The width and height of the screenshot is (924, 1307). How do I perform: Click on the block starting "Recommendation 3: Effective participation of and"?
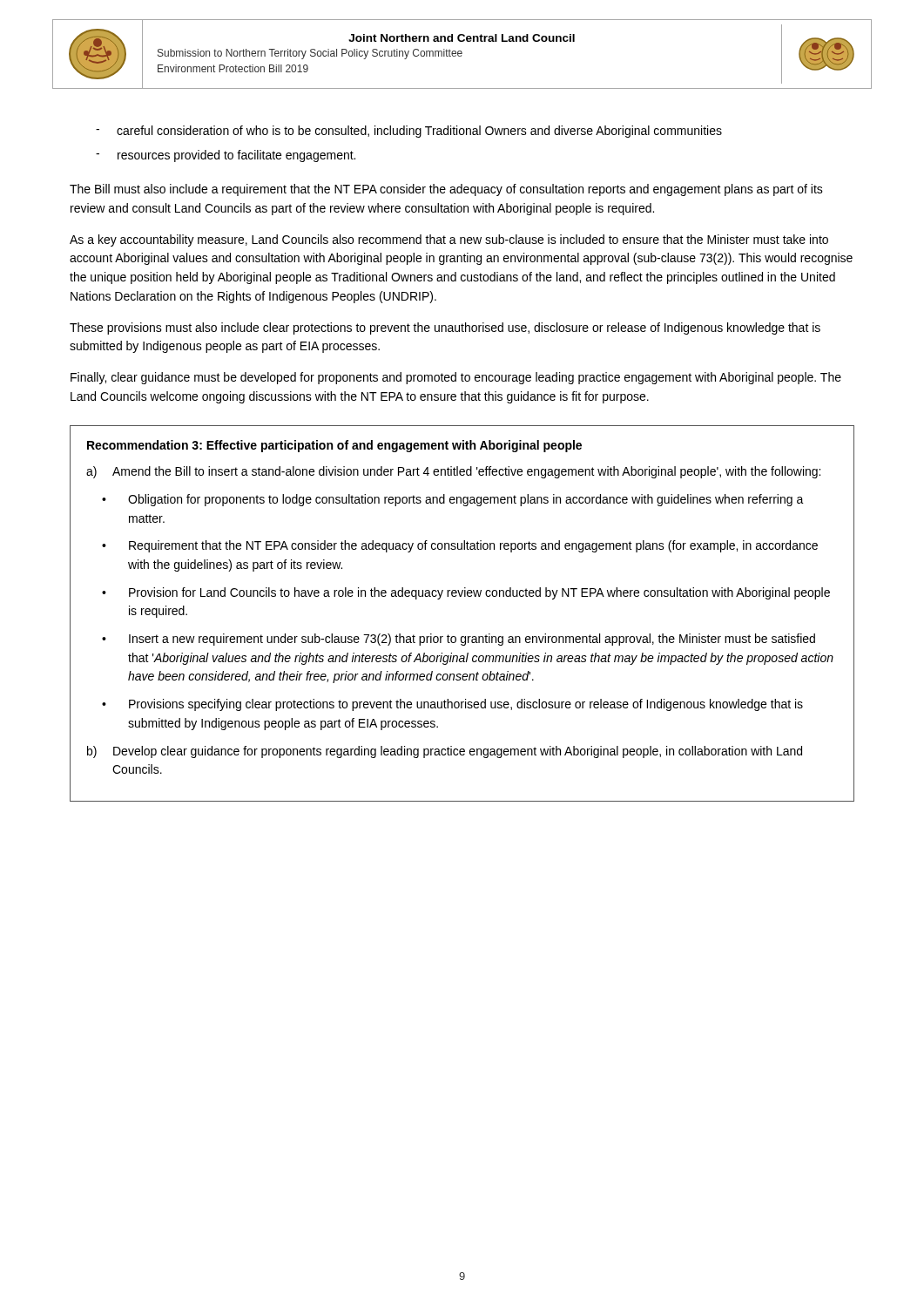click(334, 445)
